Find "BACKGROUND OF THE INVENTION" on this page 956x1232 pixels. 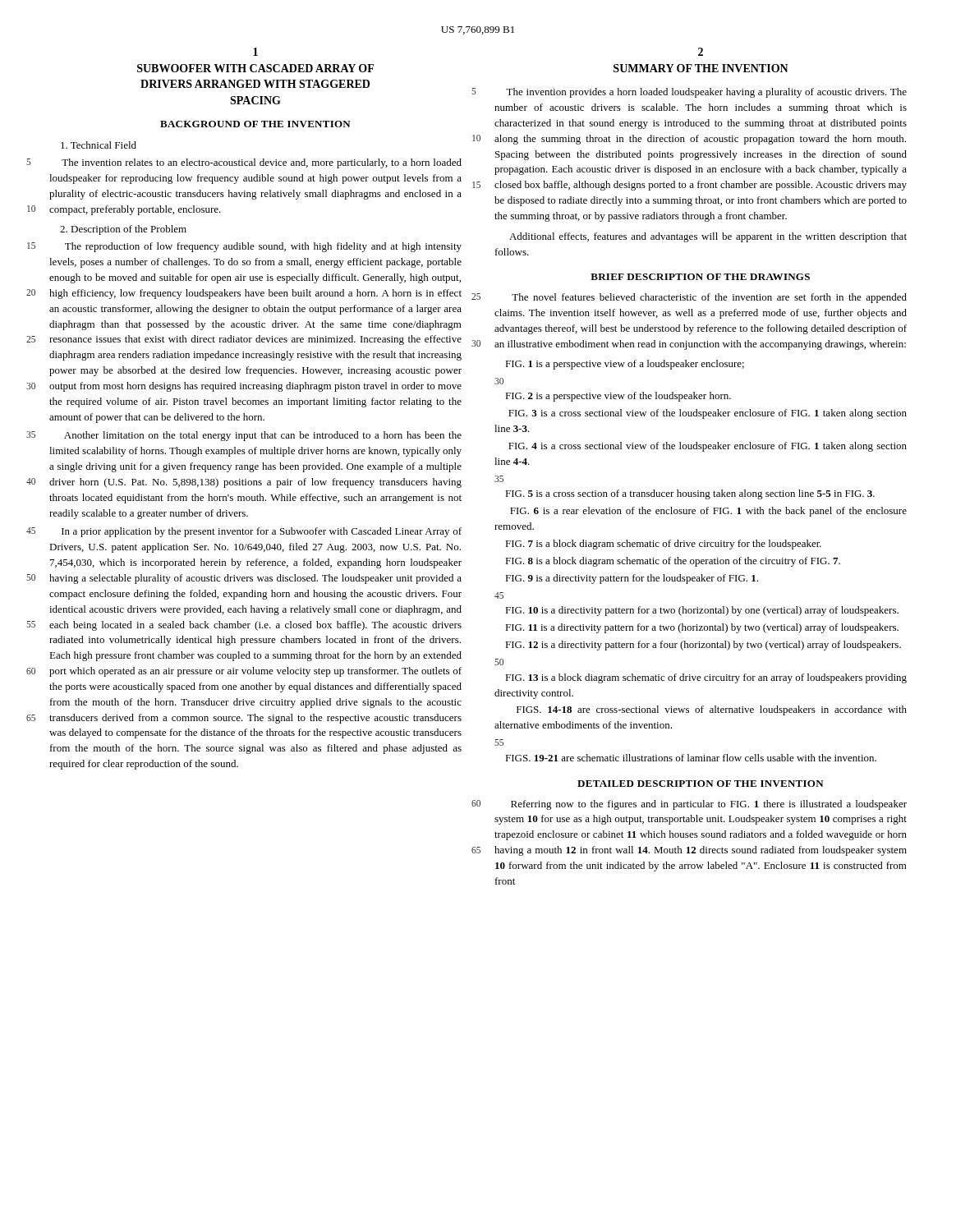[x=255, y=124]
